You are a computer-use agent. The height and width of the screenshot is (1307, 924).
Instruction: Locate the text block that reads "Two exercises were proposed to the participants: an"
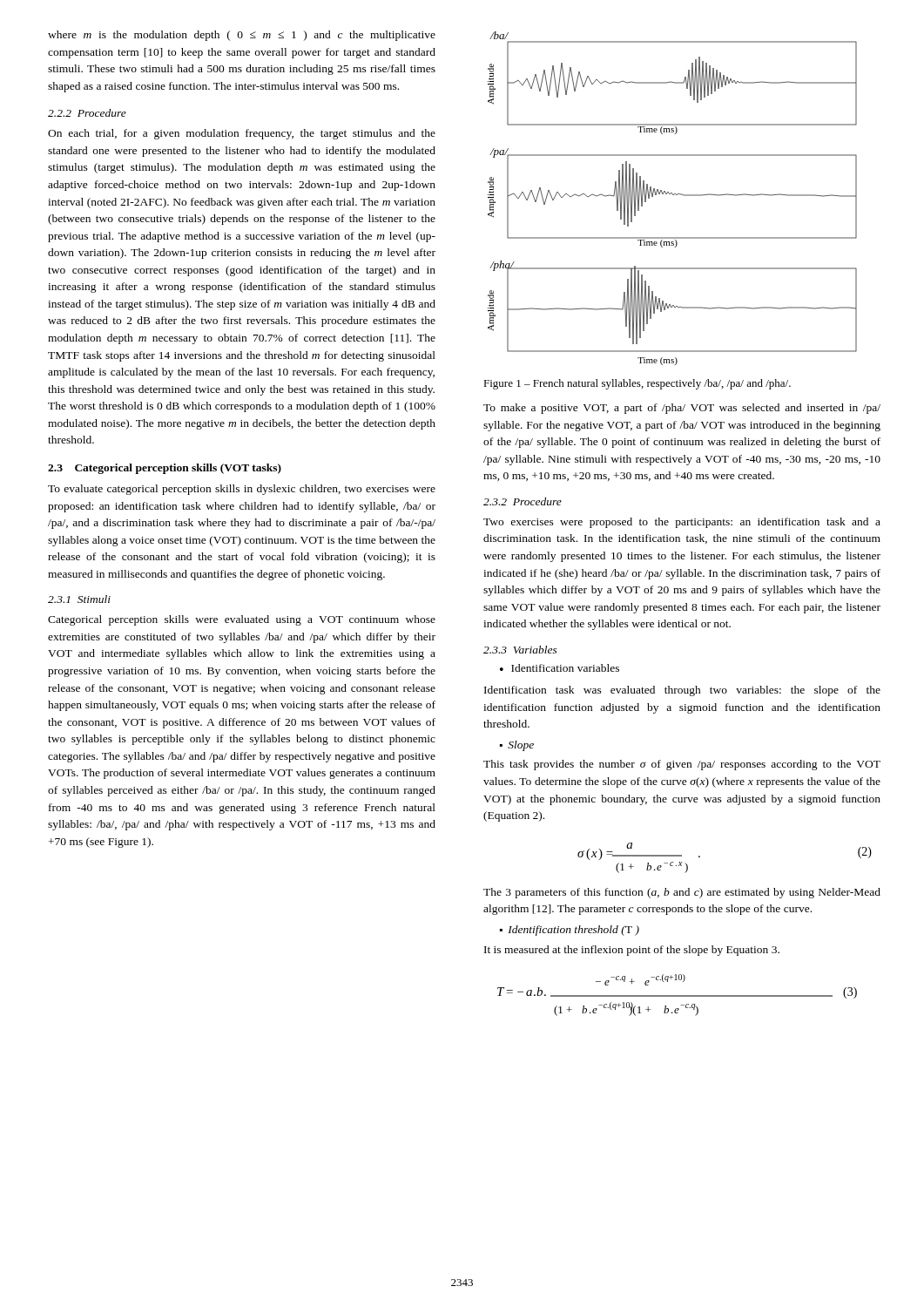682,573
